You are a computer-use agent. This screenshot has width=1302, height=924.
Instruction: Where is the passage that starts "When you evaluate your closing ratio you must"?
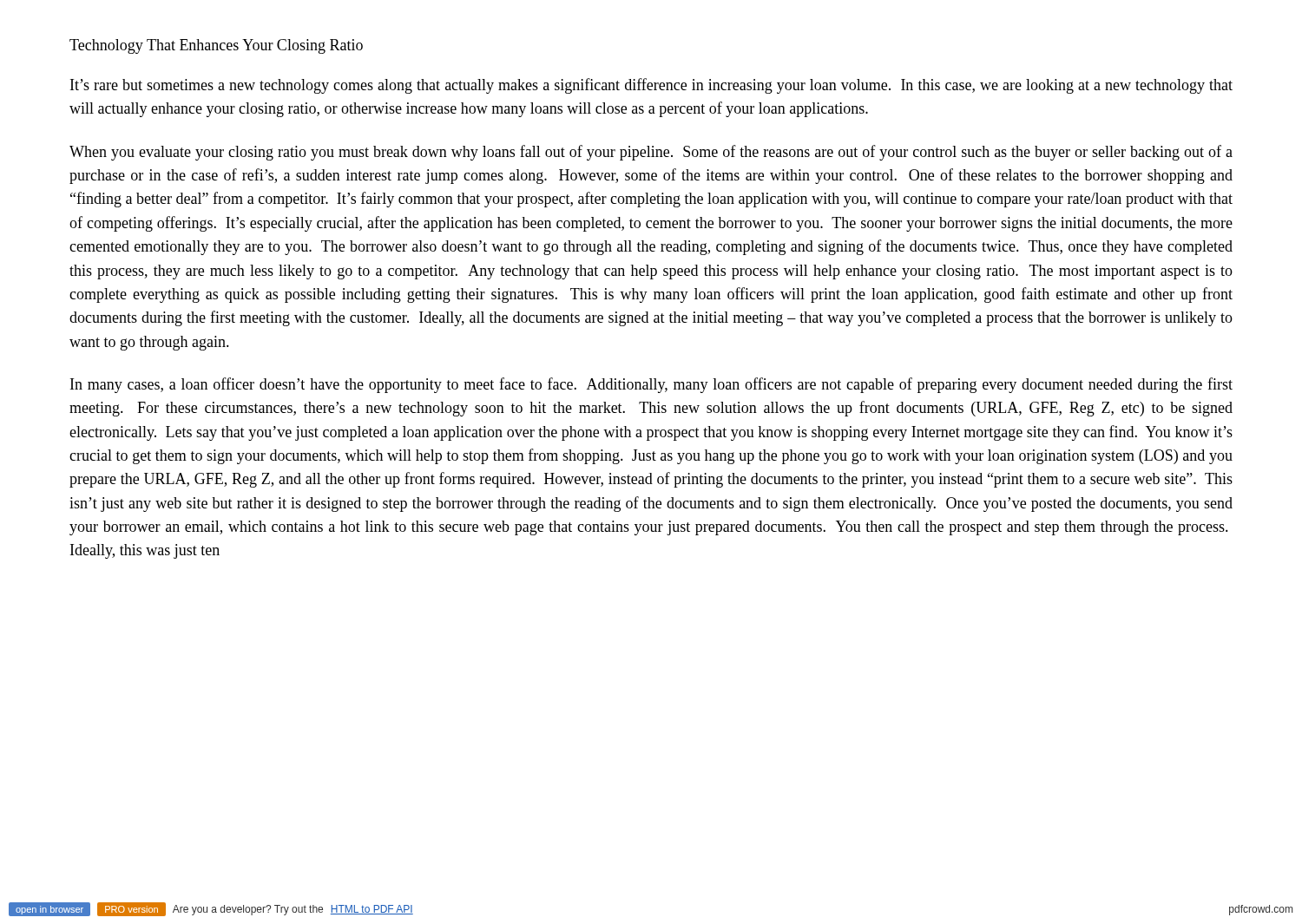(651, 247)
